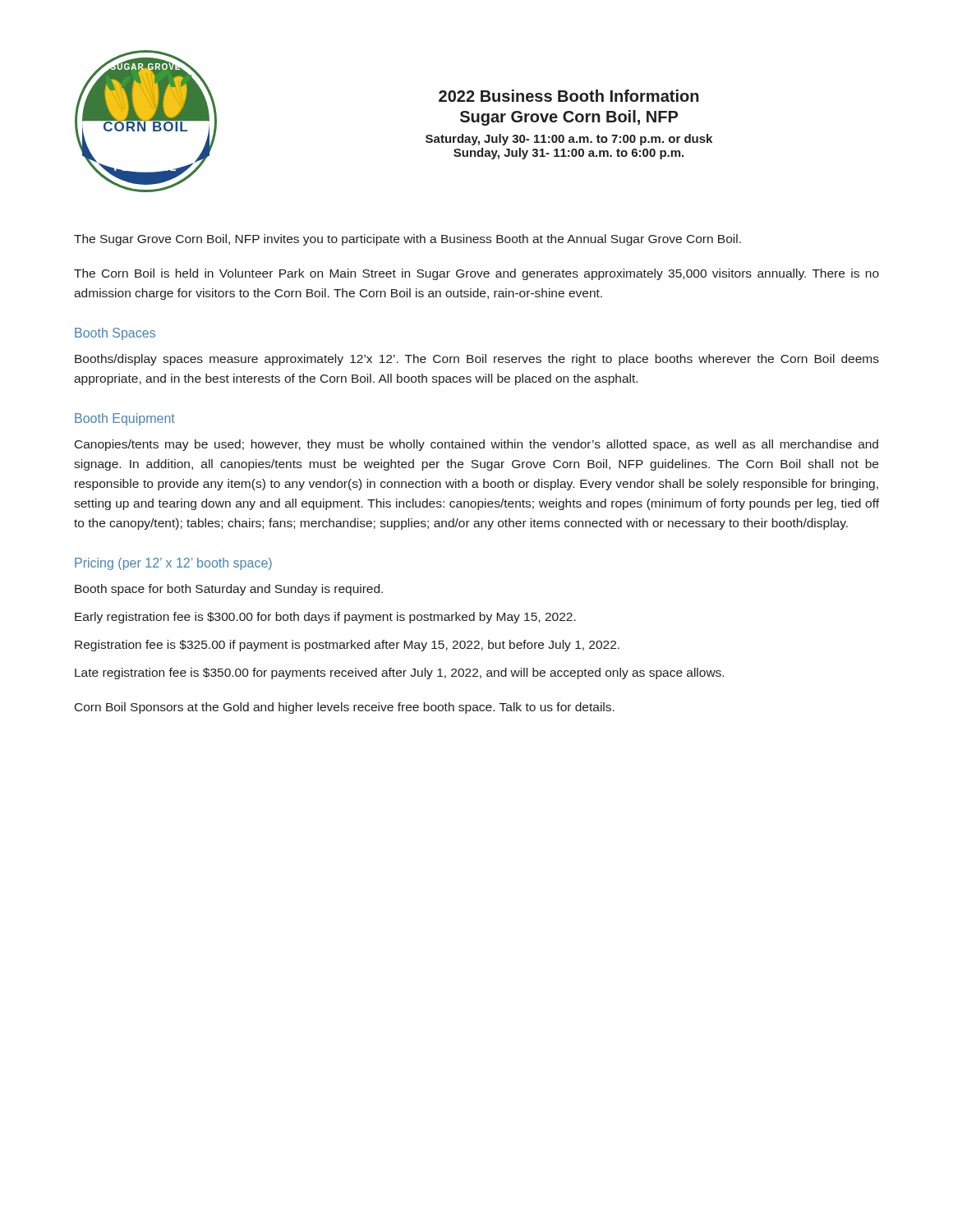
Task: Where is the passage that starts "Canopies/tents may be"?
Action: (476, 483)
